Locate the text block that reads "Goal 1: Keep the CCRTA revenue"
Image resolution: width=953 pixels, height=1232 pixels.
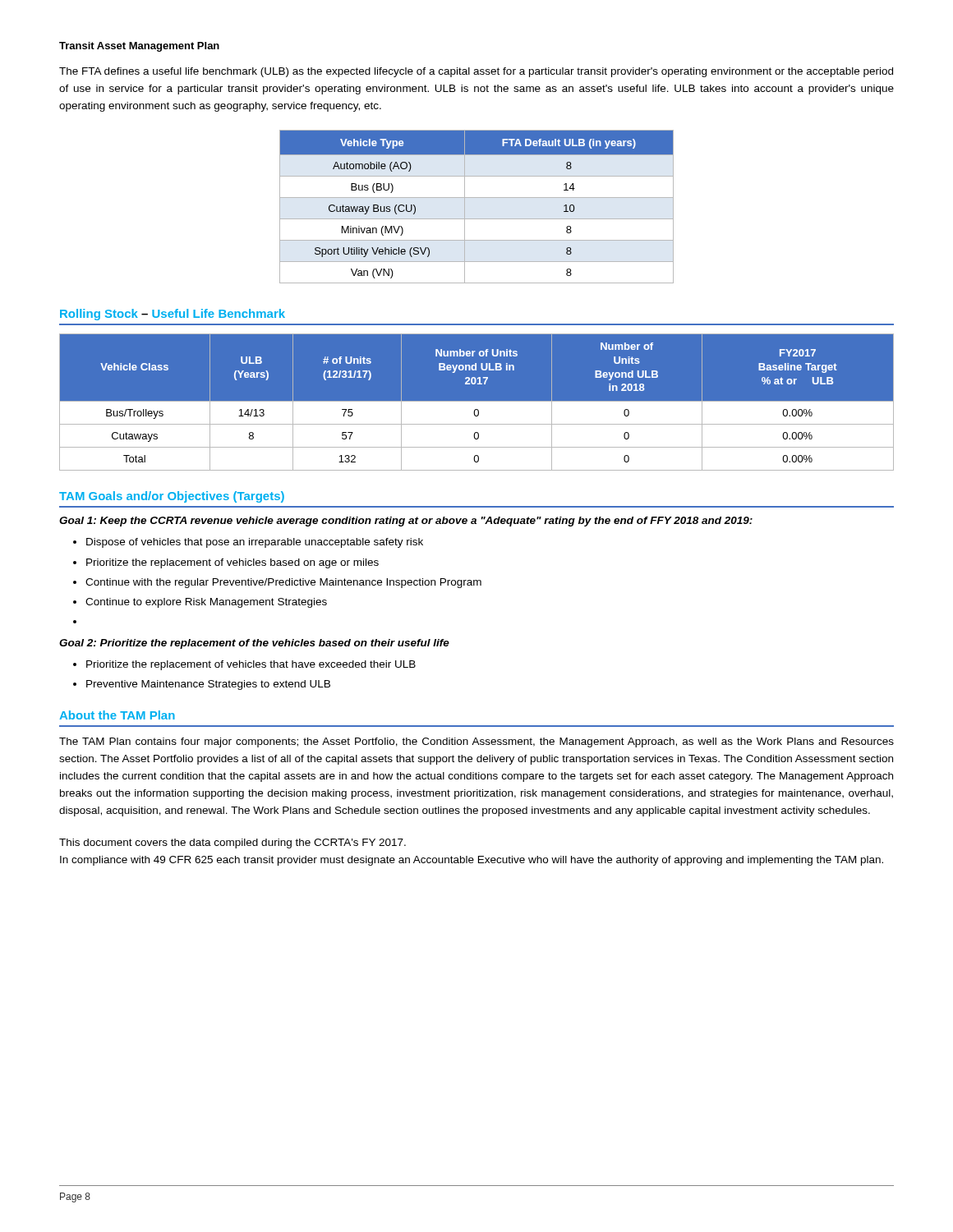click(x=406, y=521)
